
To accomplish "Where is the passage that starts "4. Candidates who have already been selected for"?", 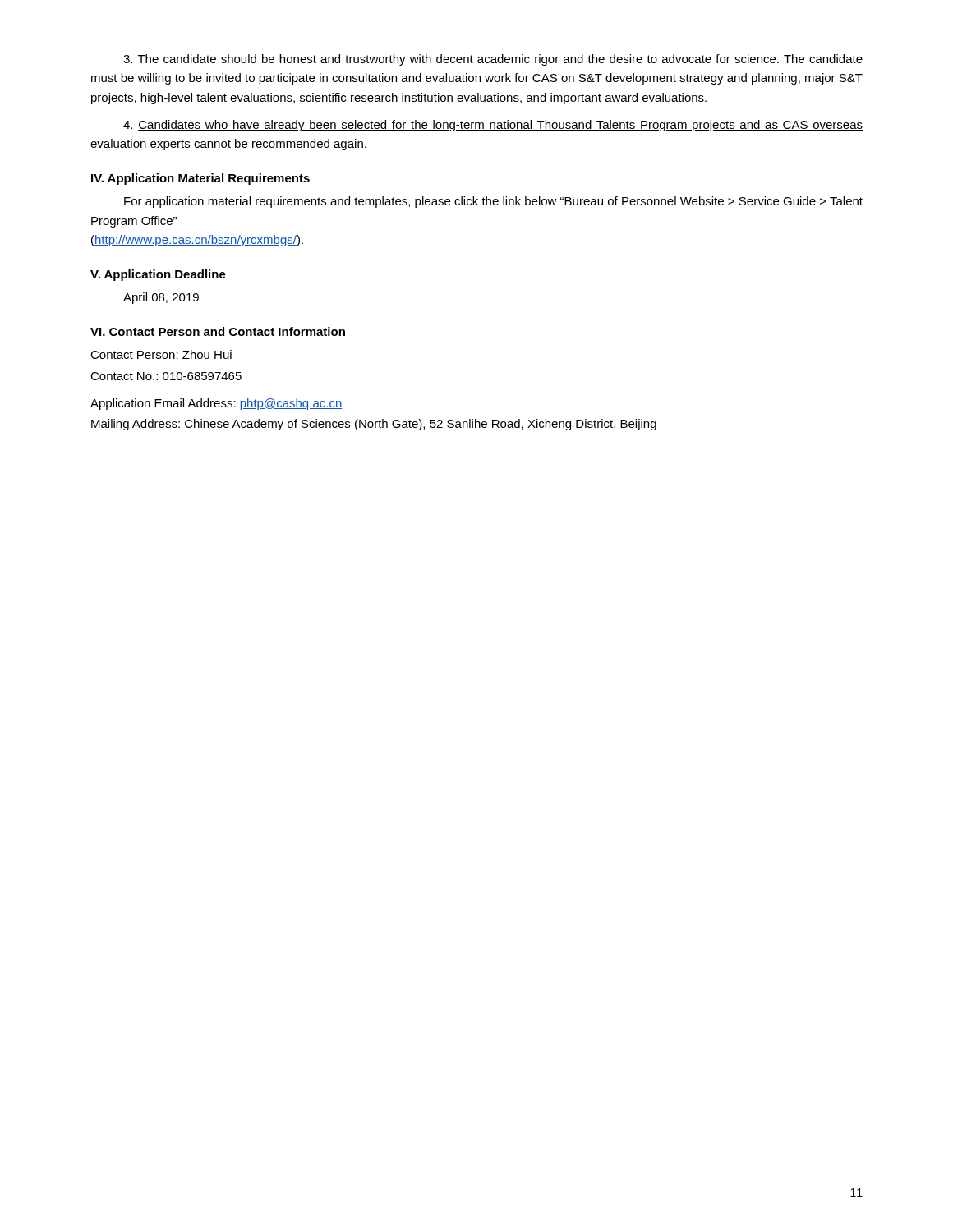I will point(476,134).
